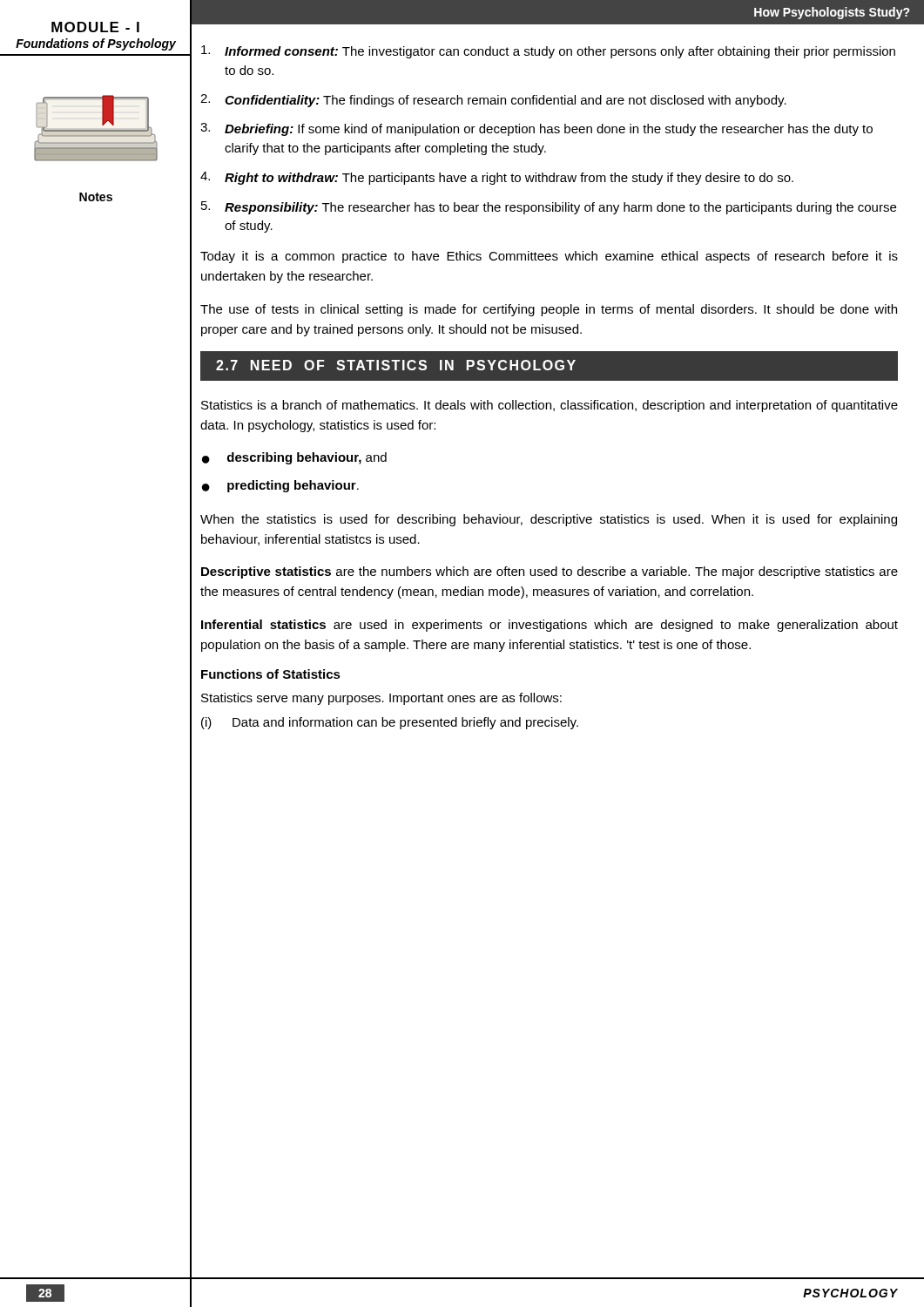Screen dimensions: 1307x924
Task: Select the list item that says "3. Debriefing: If some kind"
Action: [549, 139]
